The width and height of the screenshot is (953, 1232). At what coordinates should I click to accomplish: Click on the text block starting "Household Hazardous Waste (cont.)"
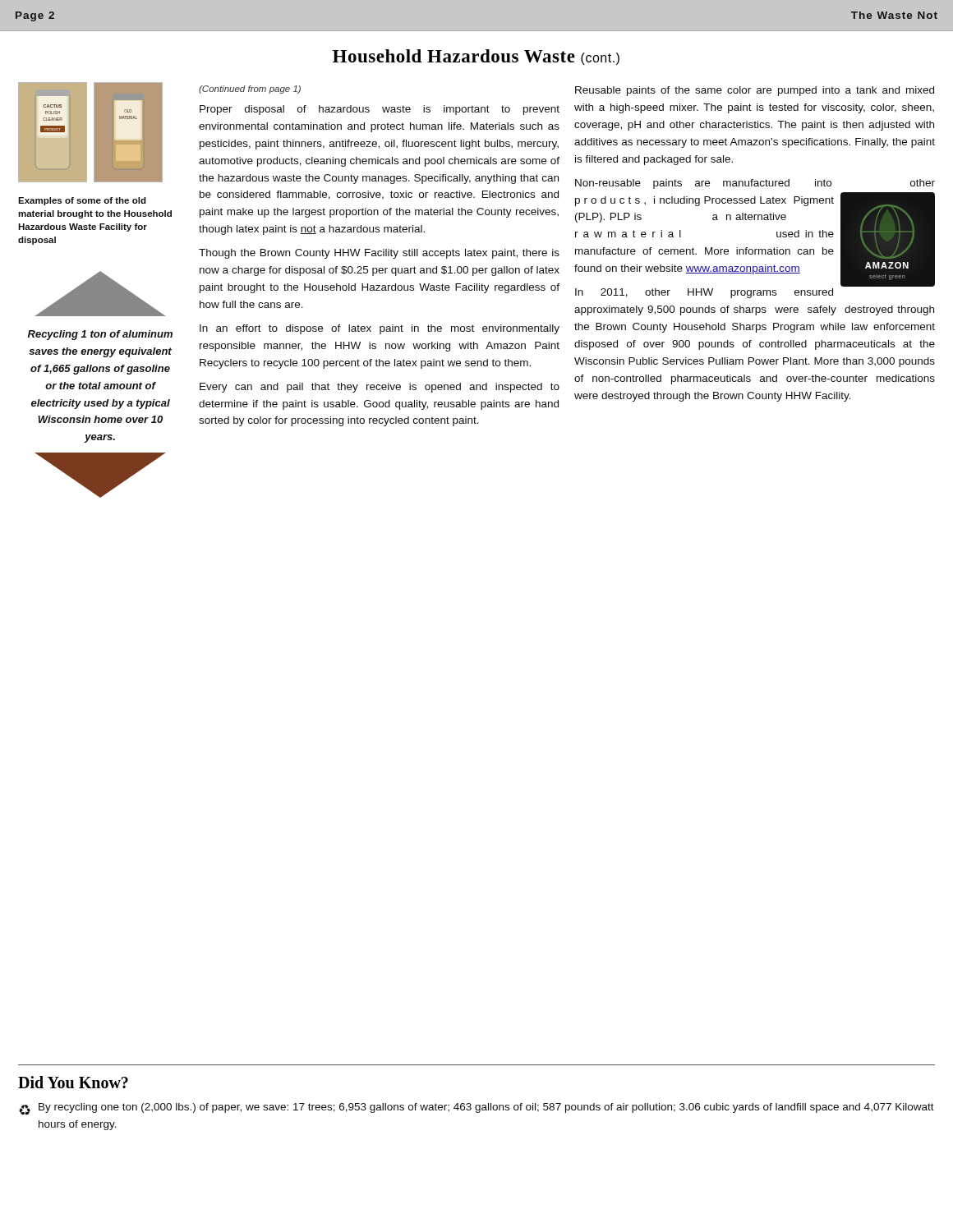[476, 56]
